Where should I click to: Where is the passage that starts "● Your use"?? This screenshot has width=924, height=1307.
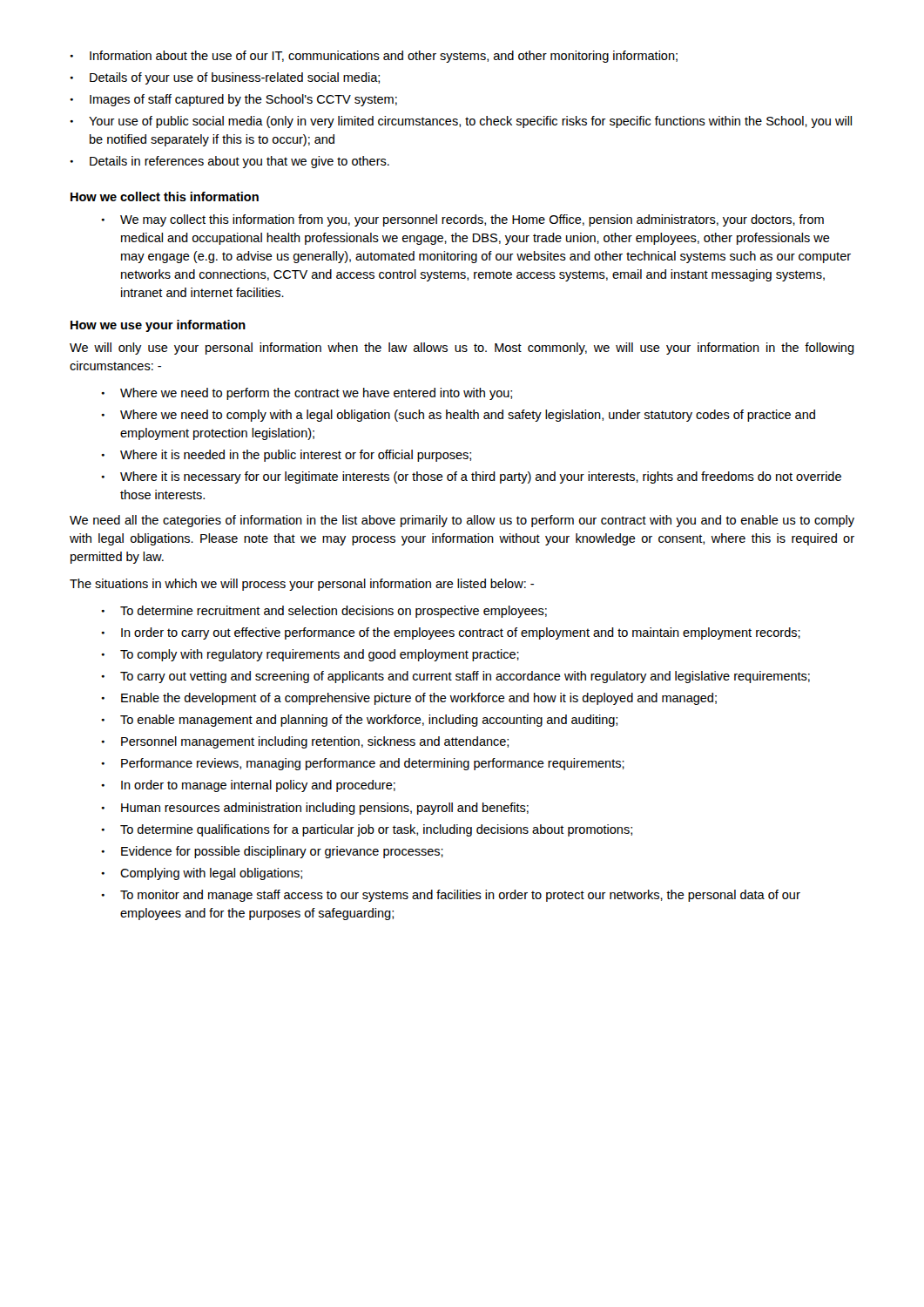pos(462,131)
